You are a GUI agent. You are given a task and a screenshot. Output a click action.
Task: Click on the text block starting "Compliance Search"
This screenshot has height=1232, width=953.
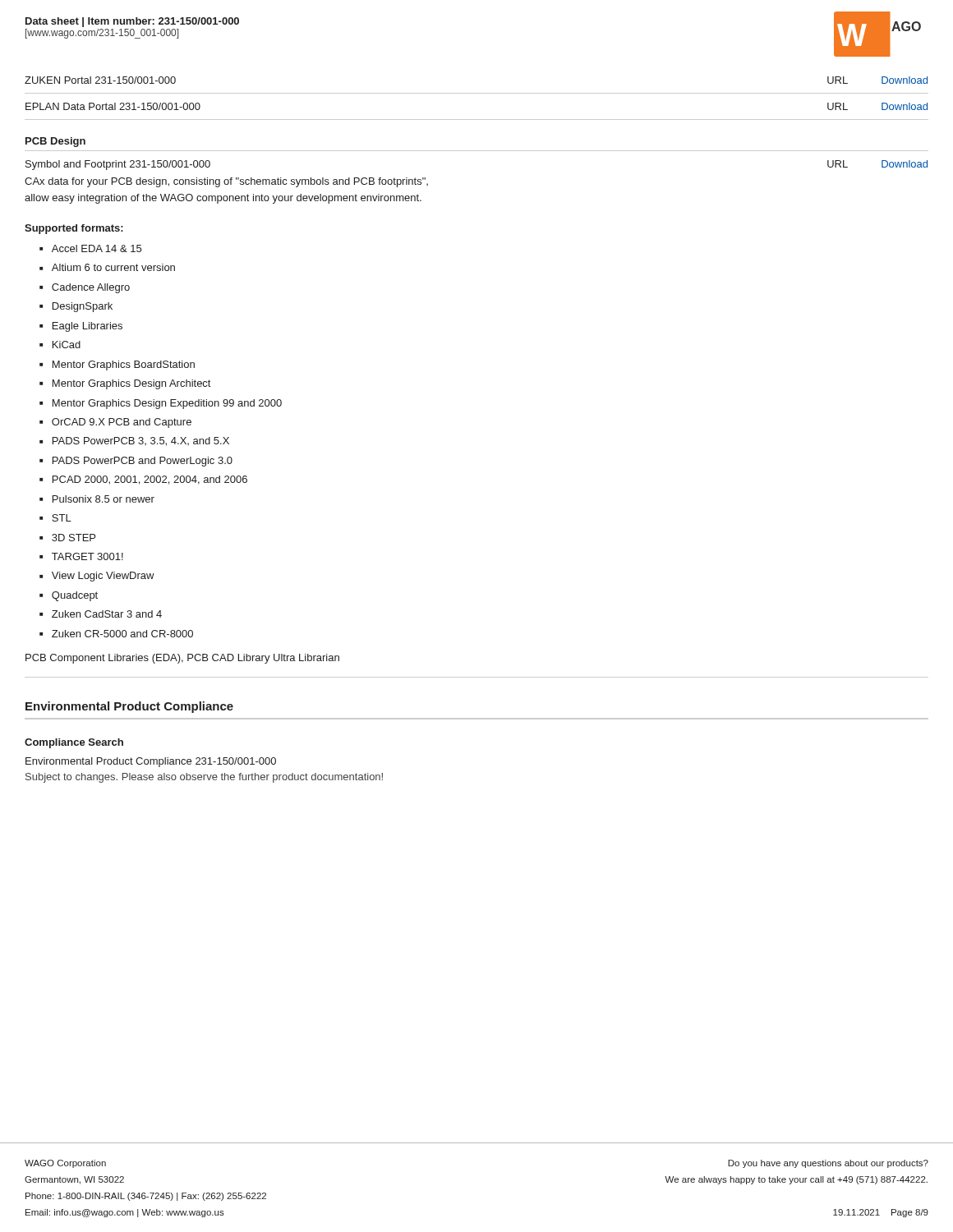click(74, 742)
